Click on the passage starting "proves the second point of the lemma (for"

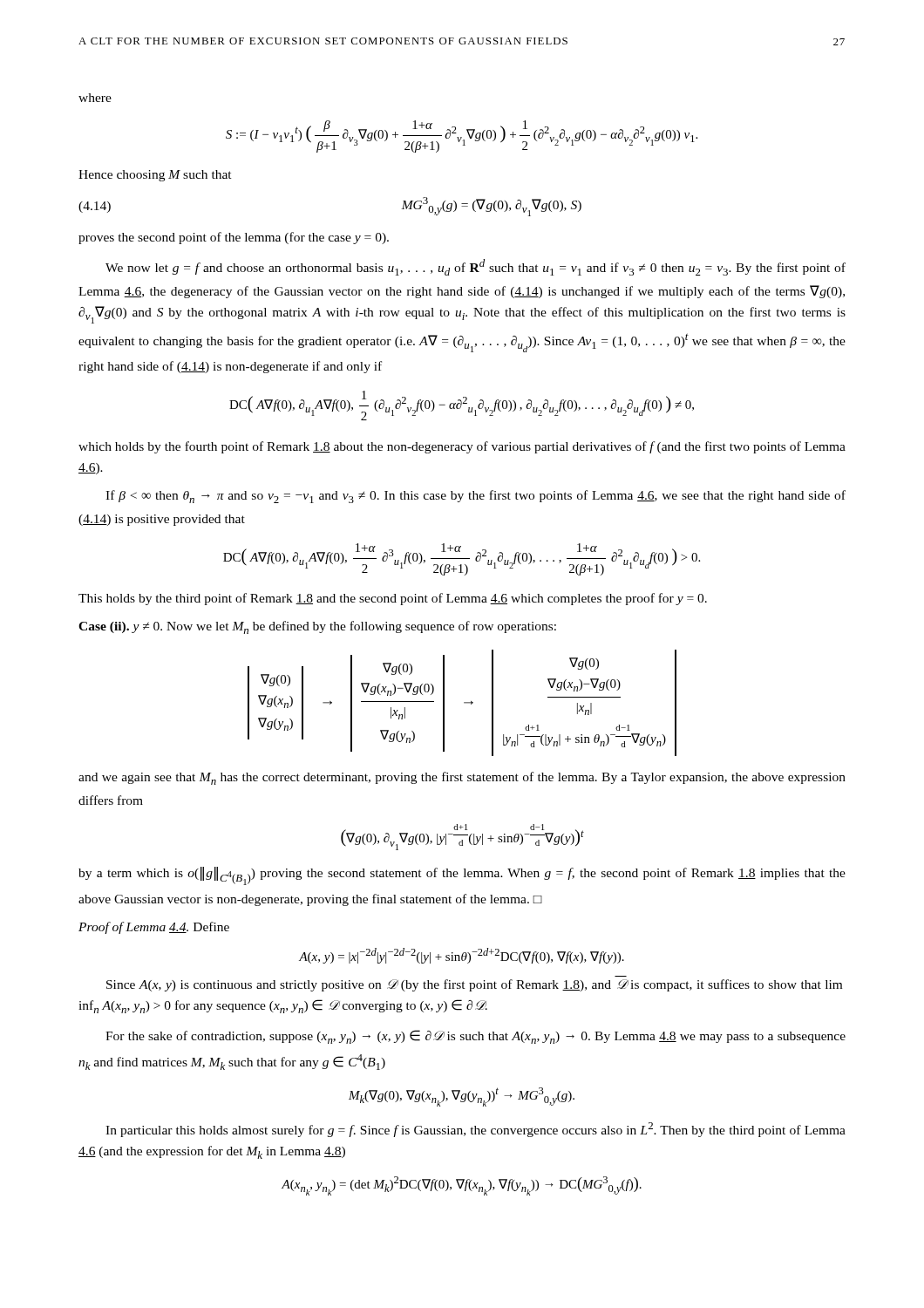click(x=234, y=237)
